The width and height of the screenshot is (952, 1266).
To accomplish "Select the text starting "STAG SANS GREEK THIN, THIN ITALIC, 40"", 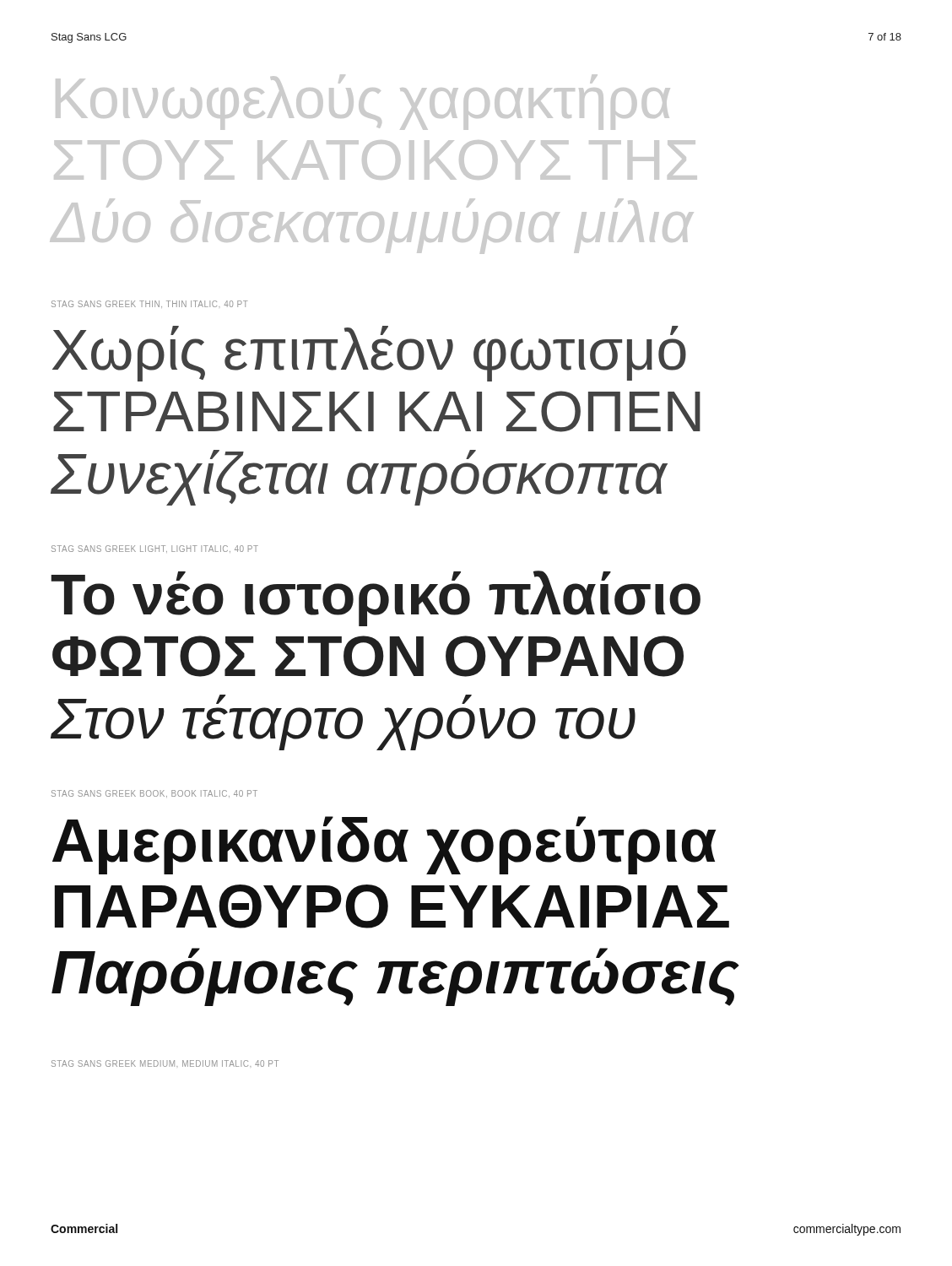I will [x=150, y=304].
